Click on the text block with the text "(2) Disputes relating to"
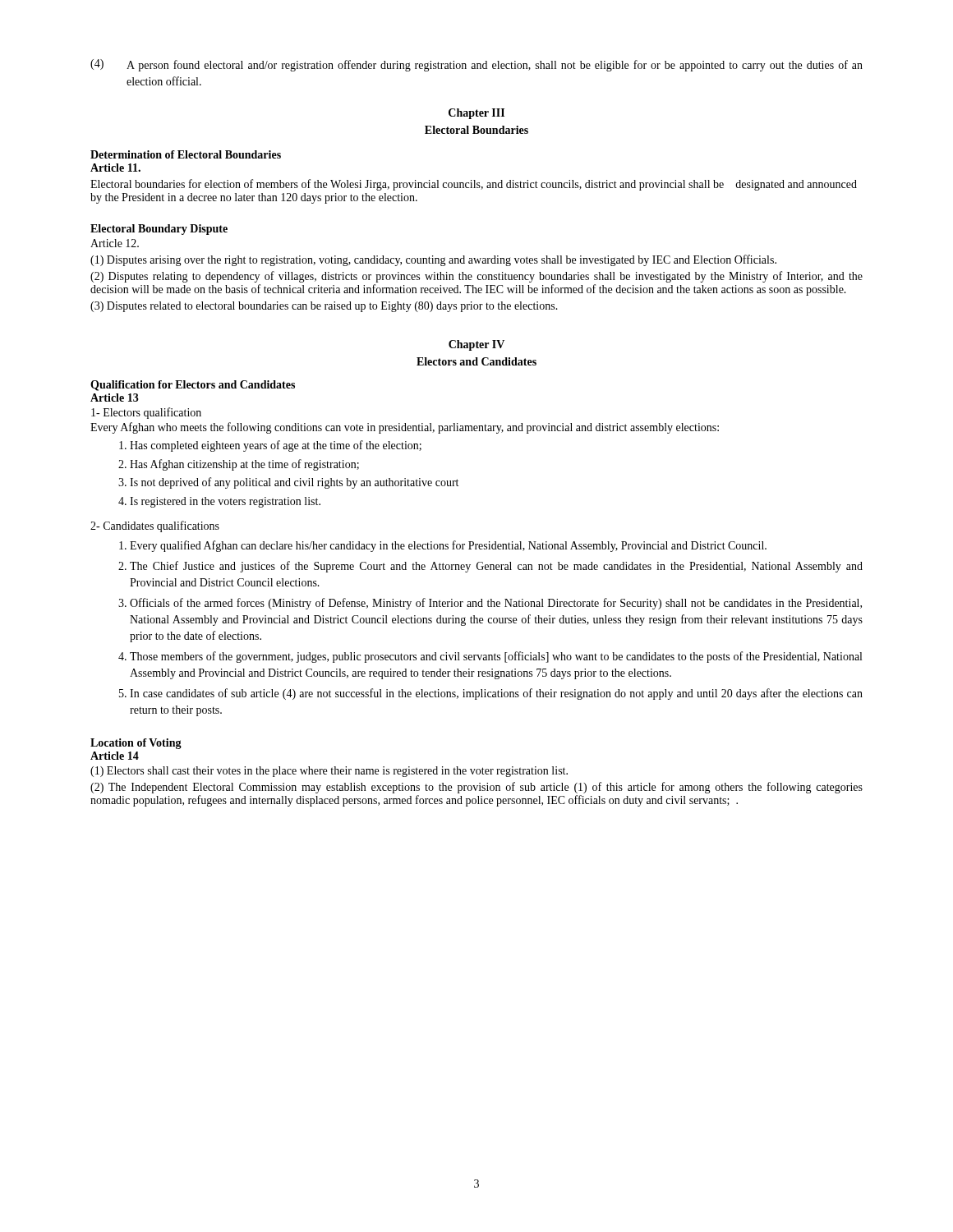 click(476, 283)
